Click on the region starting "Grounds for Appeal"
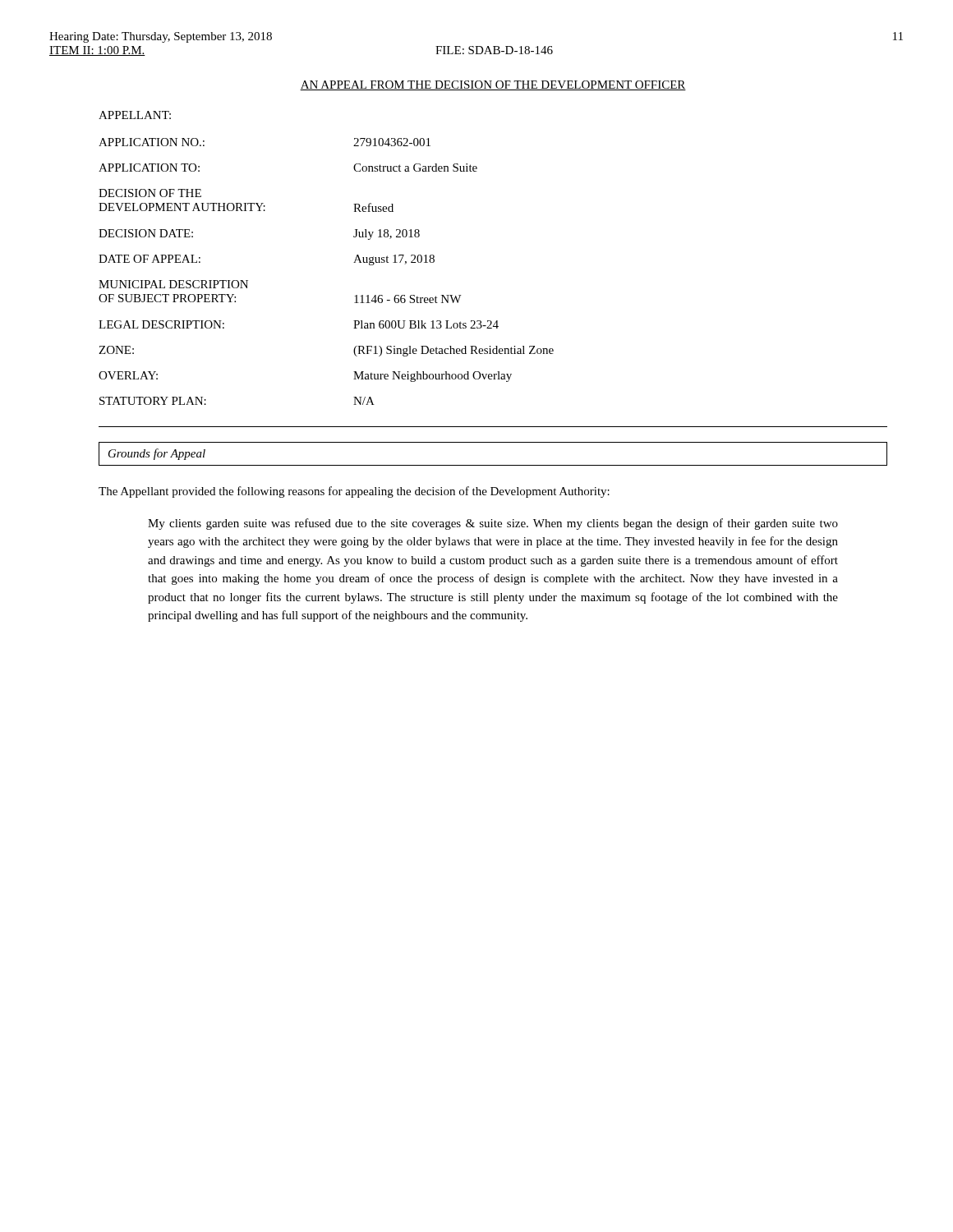This screenshot has width=953, height=1232. [x=157, y=453]
